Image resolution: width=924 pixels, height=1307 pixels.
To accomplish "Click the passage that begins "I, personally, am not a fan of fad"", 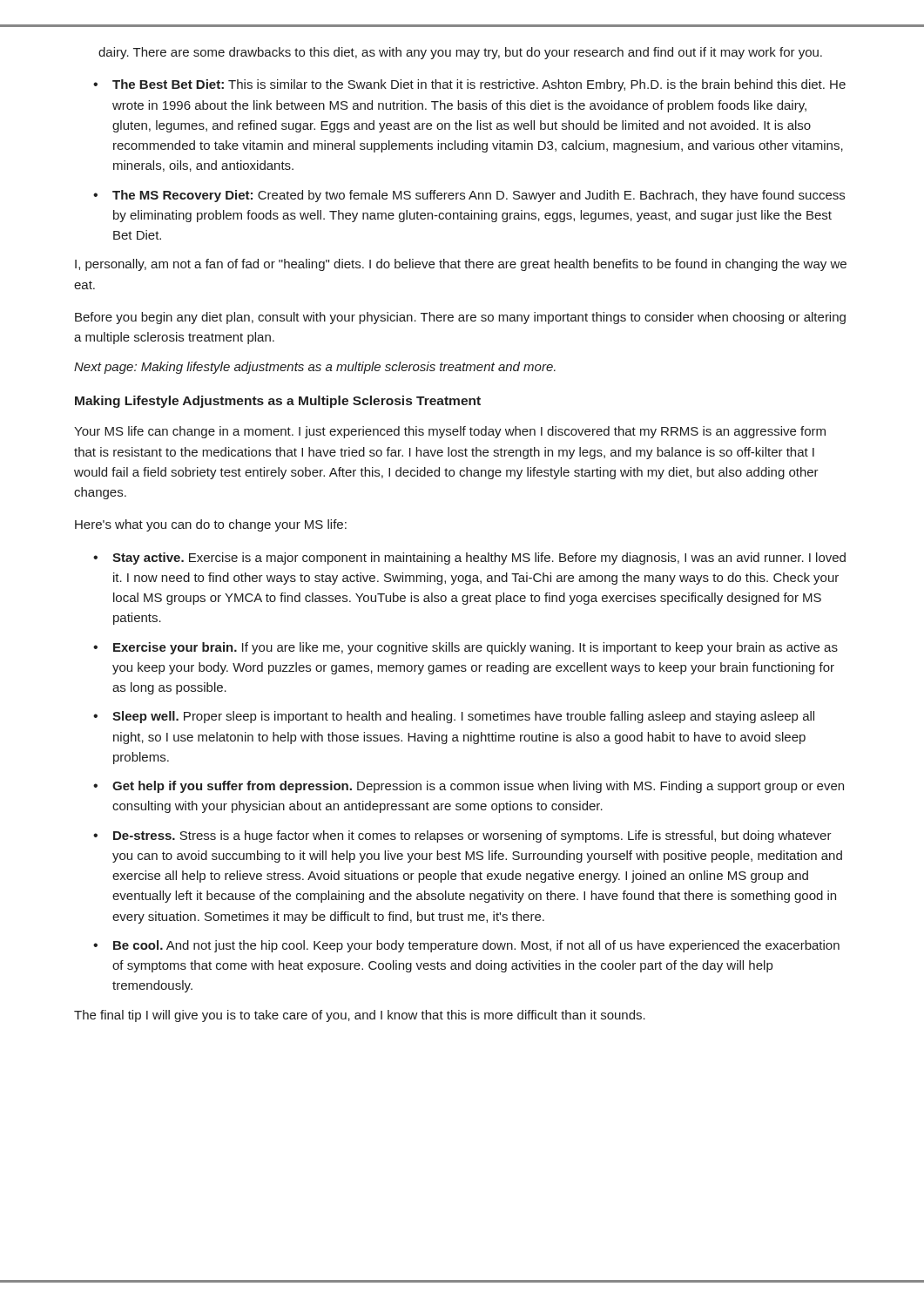I will tap(461, 274).
